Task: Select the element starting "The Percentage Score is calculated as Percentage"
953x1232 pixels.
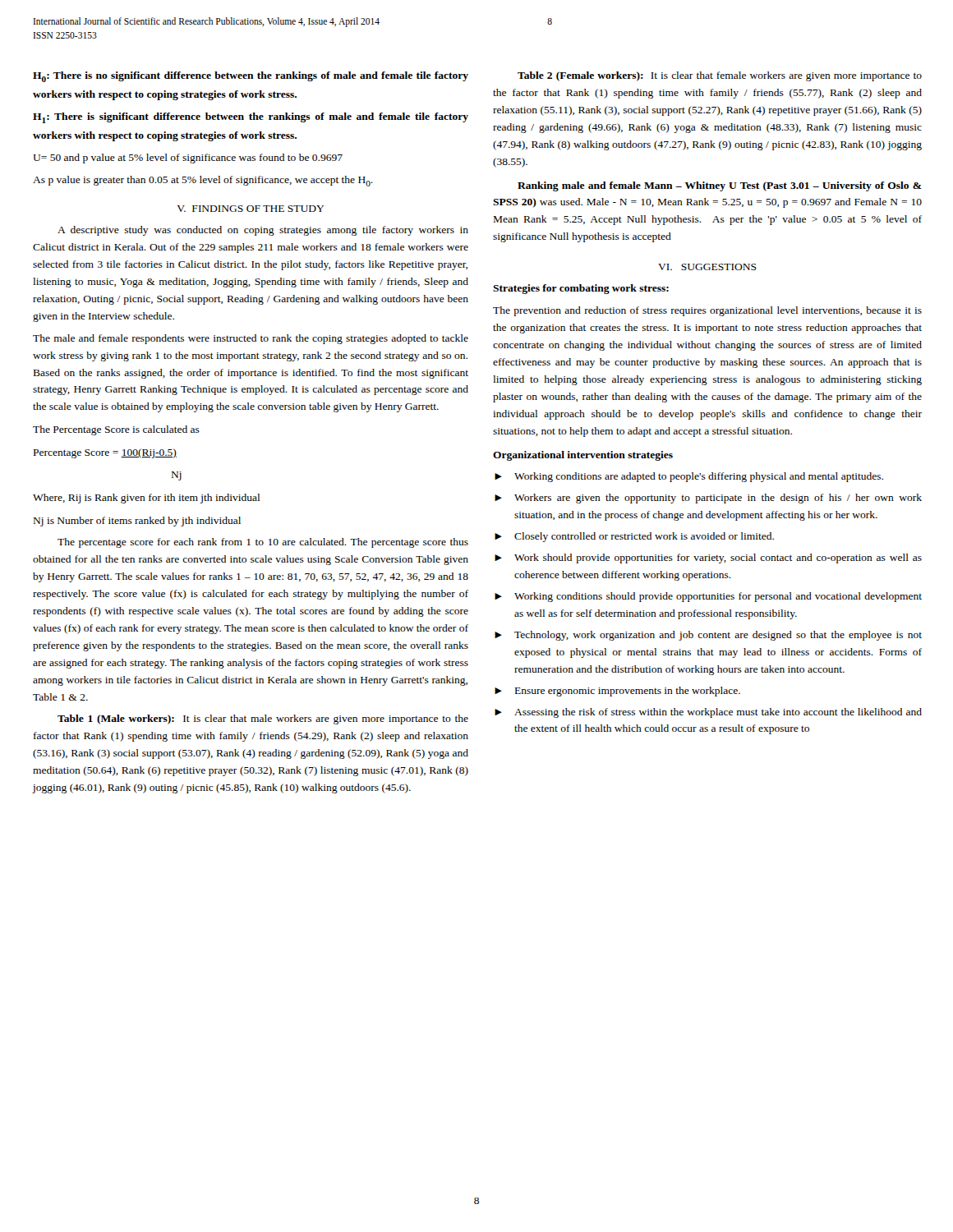Action: point(116,430)
